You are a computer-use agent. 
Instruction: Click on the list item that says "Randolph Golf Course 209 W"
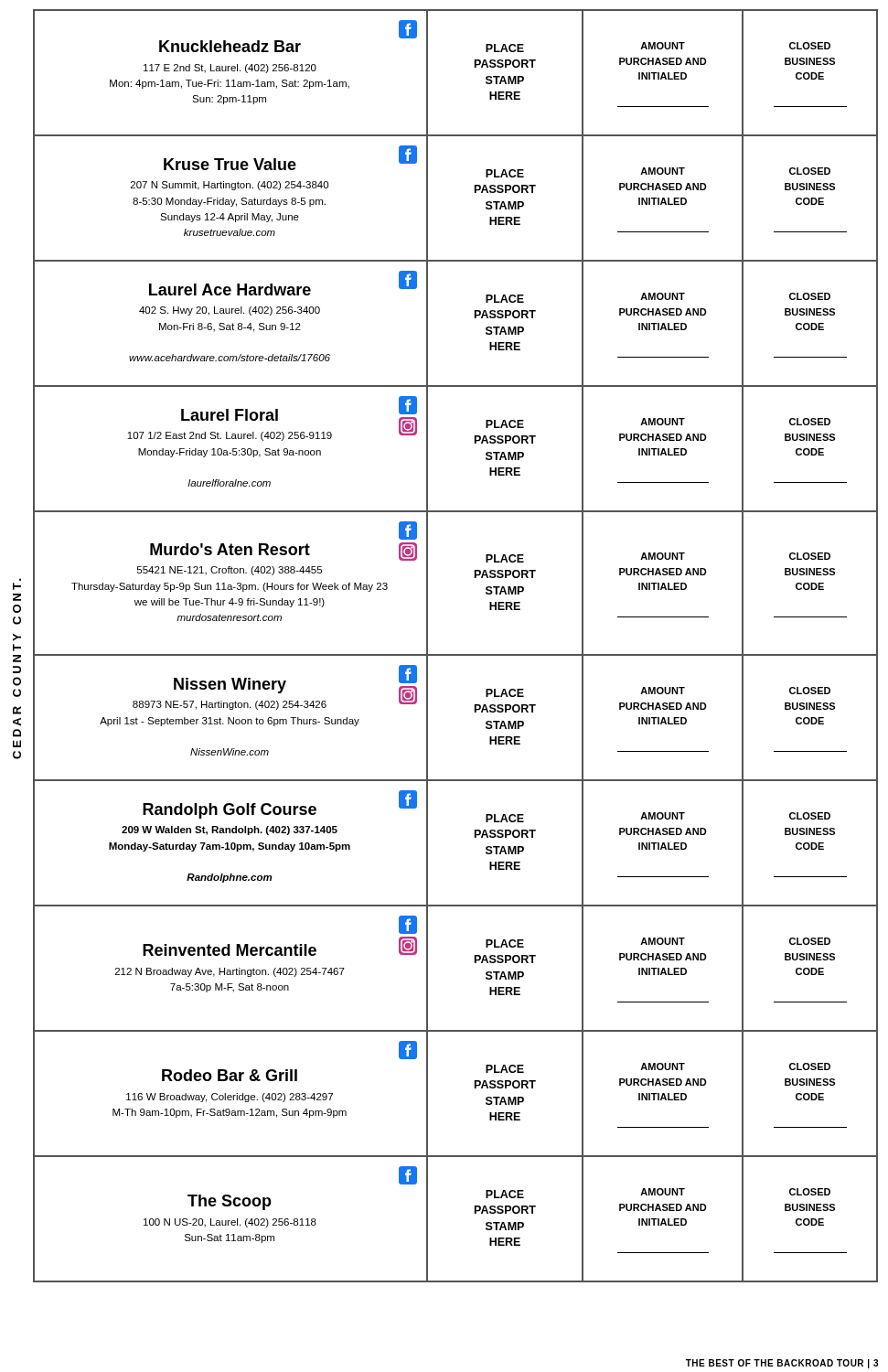(x=455, y=843)
